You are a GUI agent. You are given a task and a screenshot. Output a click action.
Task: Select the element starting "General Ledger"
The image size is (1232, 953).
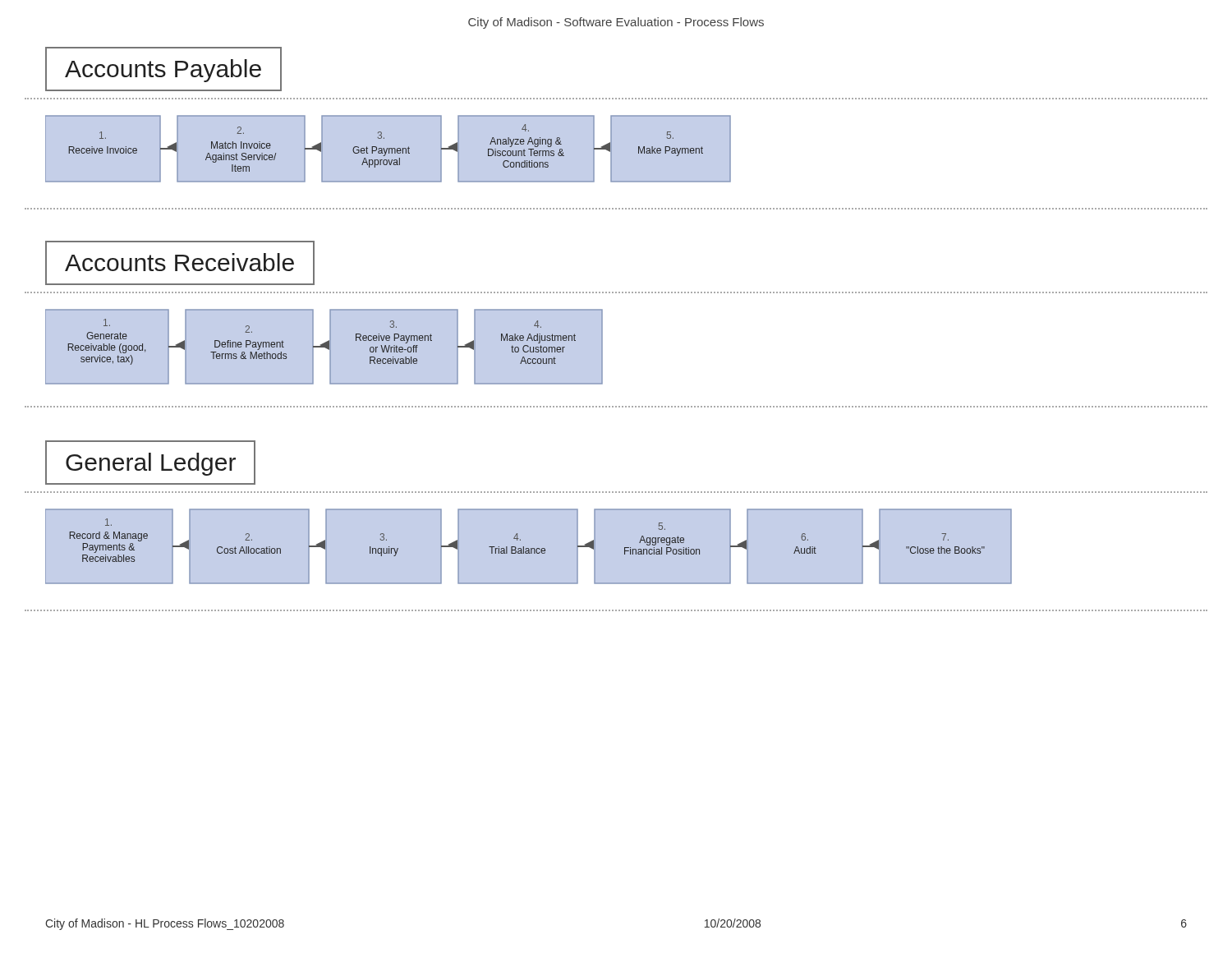click(x=151, y=463)
